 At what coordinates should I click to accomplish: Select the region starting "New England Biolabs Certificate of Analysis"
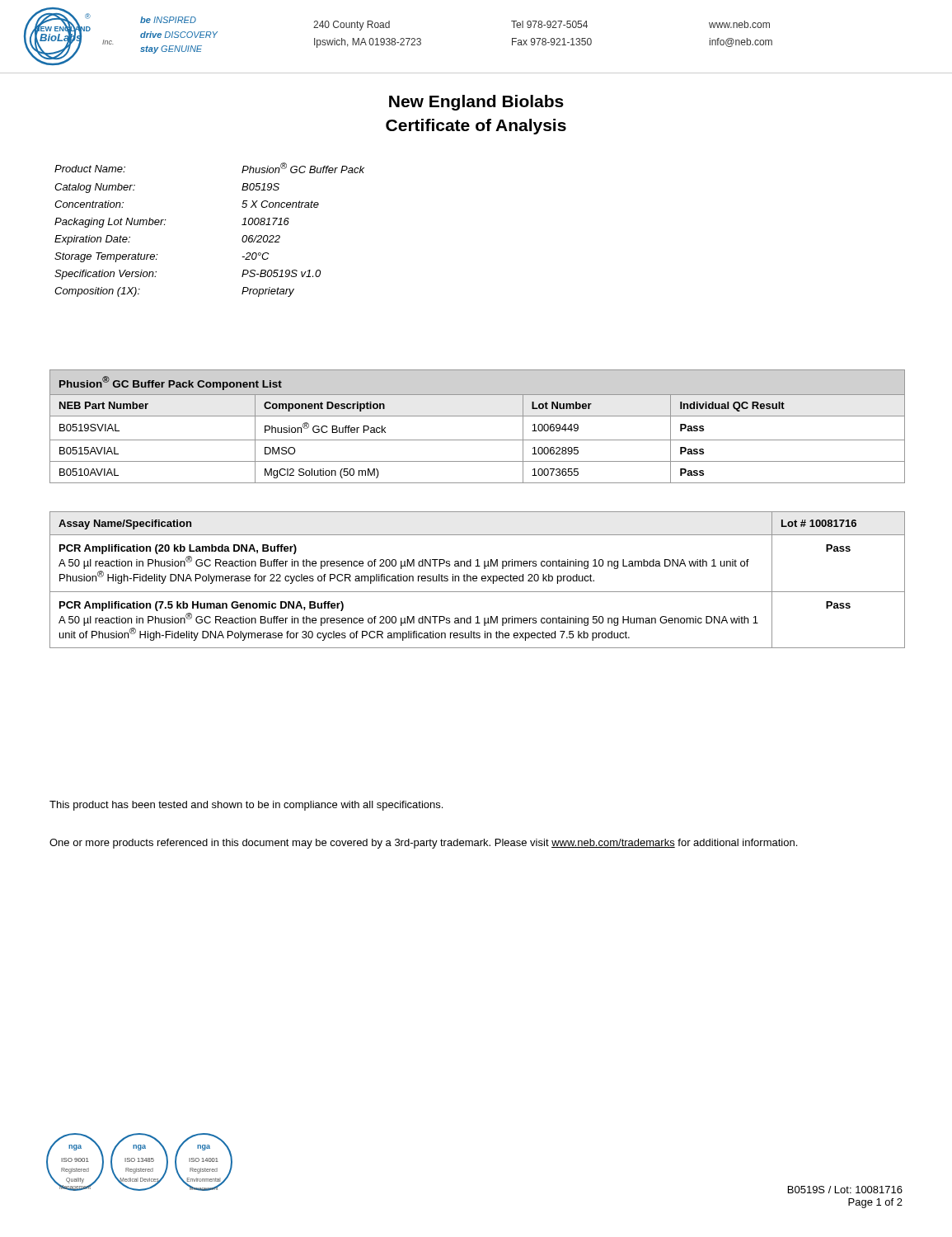pyautogui.click(x=476, y=113)
